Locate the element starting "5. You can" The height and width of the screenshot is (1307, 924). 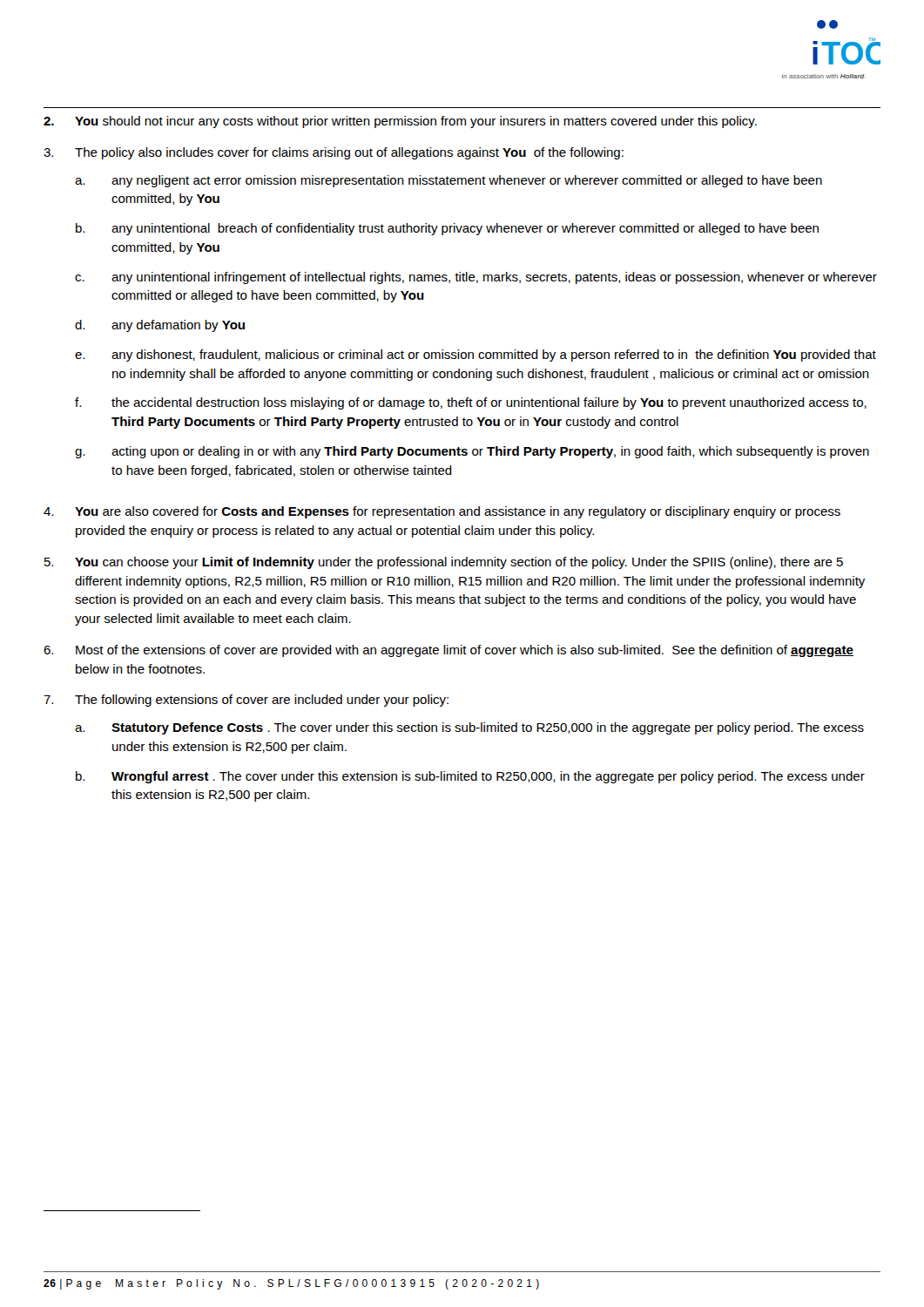point(462,590)
